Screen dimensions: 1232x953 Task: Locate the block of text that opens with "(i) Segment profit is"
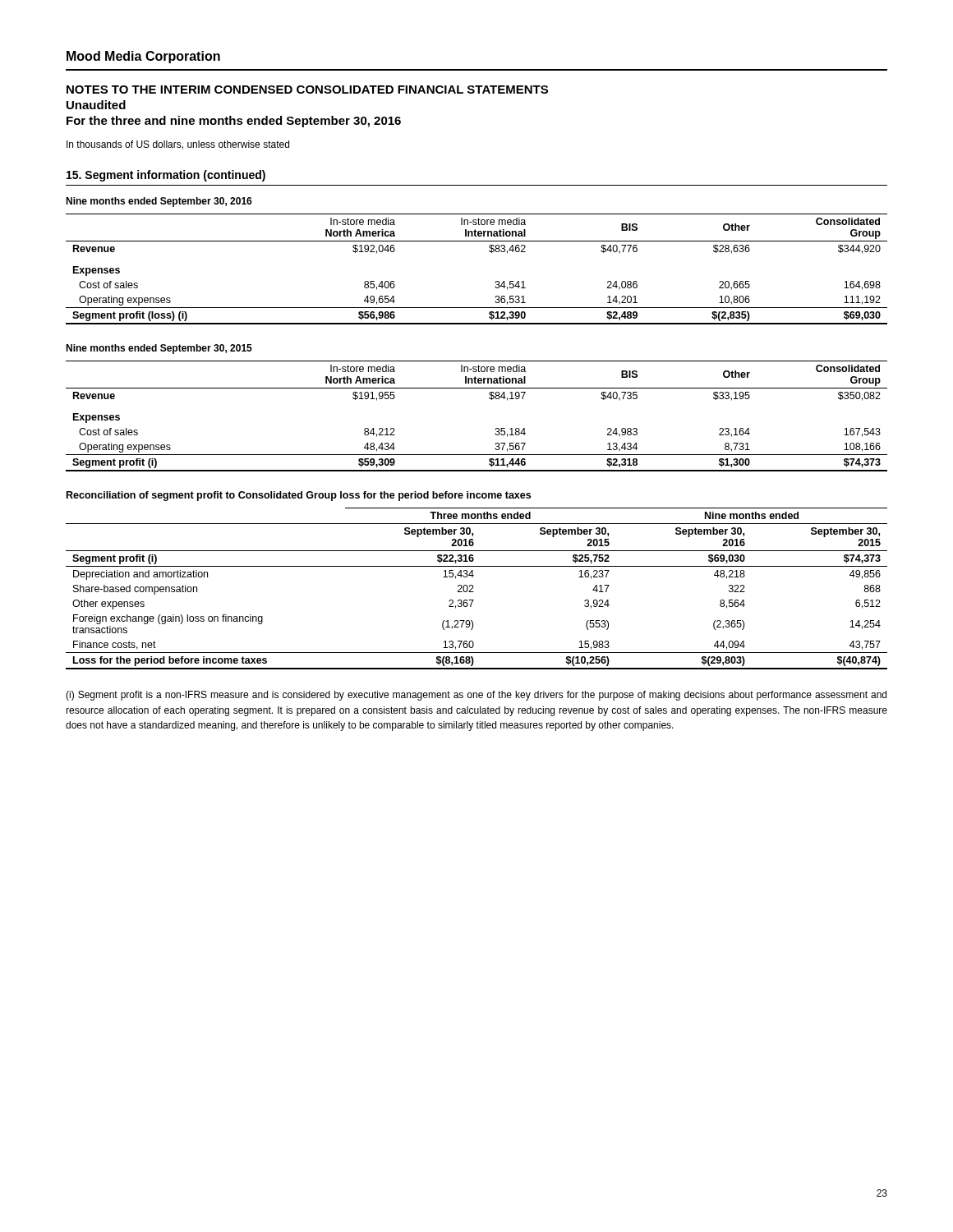(476, 710)
